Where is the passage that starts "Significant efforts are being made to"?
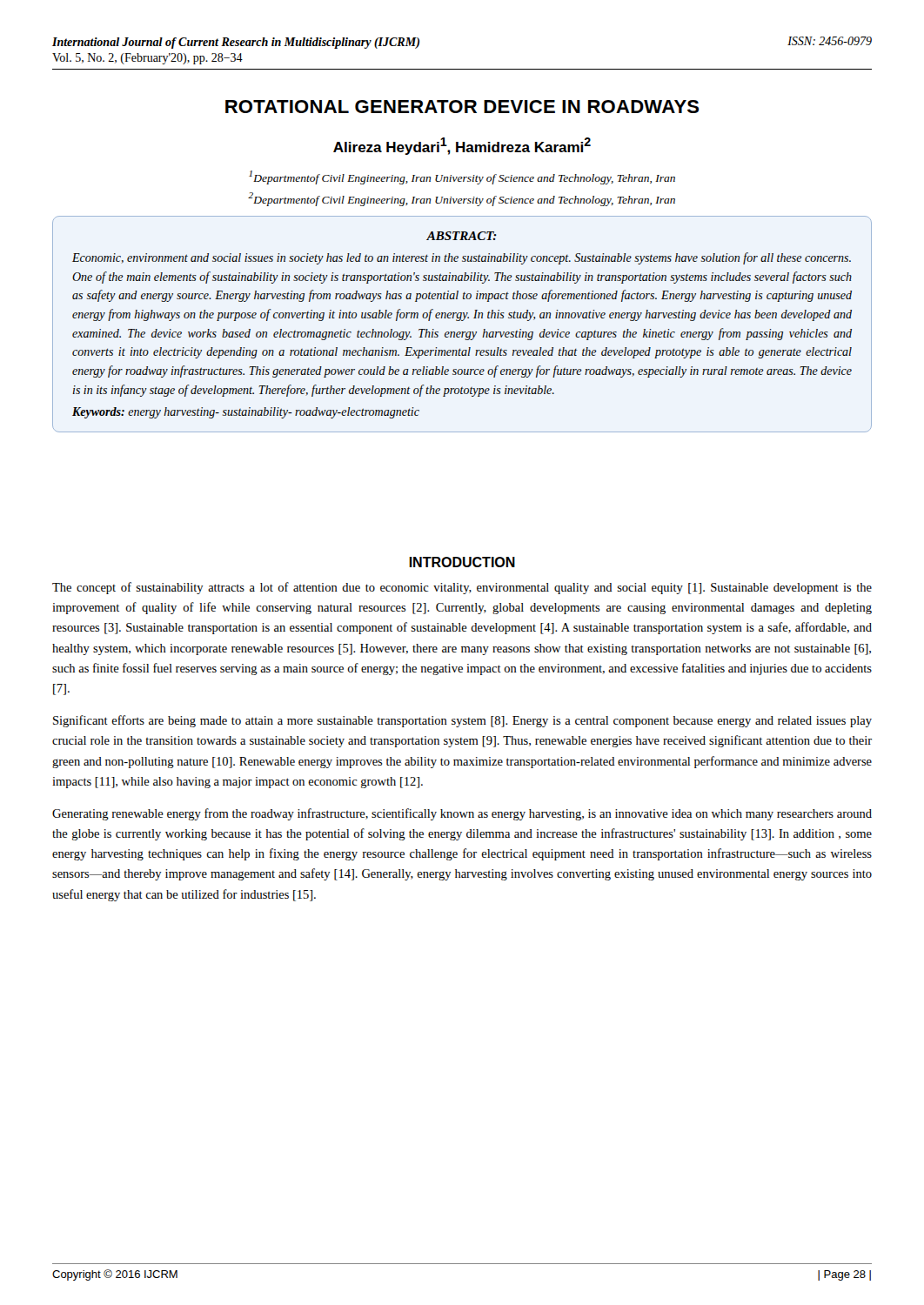 point(462,751)
